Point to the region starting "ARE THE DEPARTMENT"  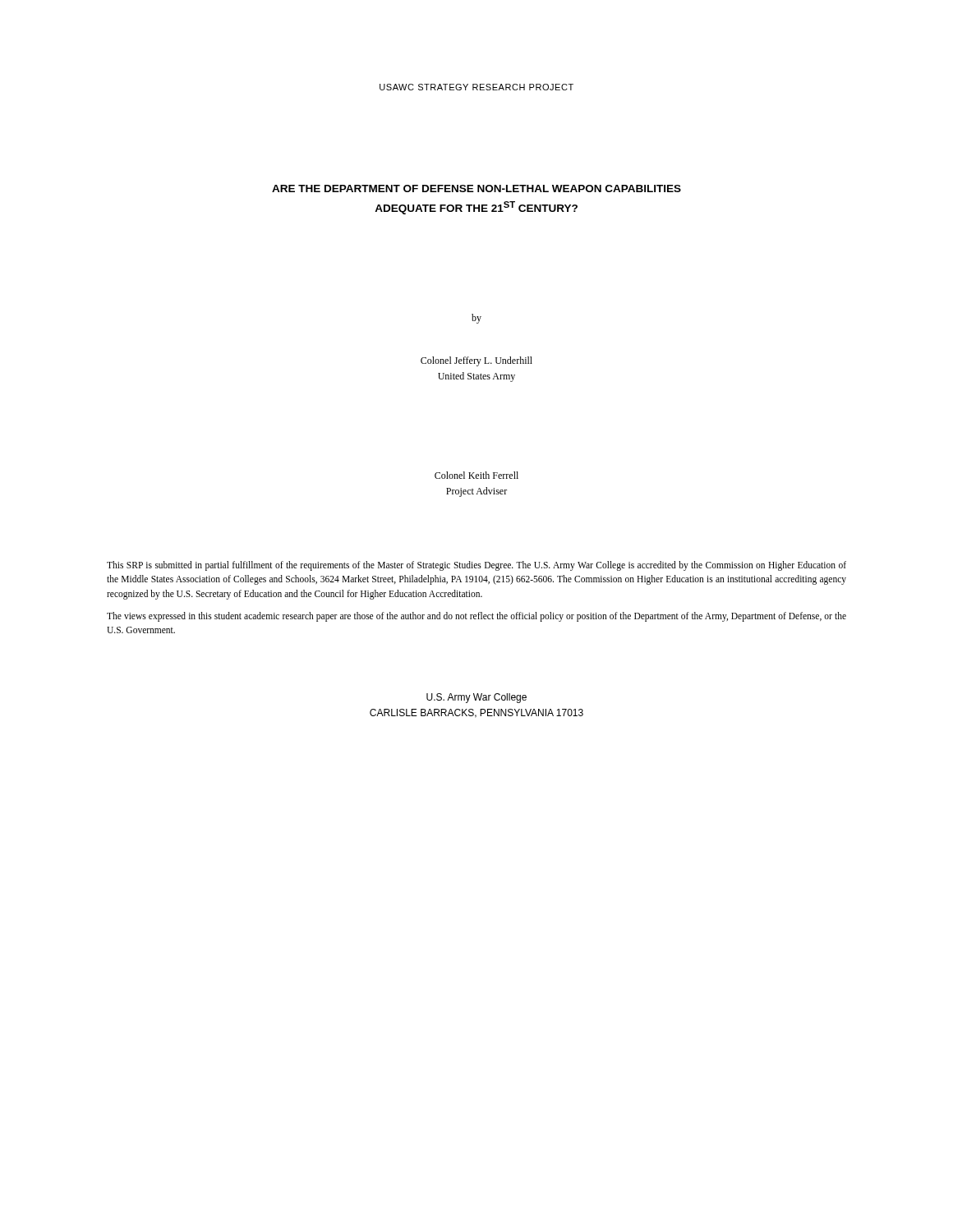click(476, 198)
